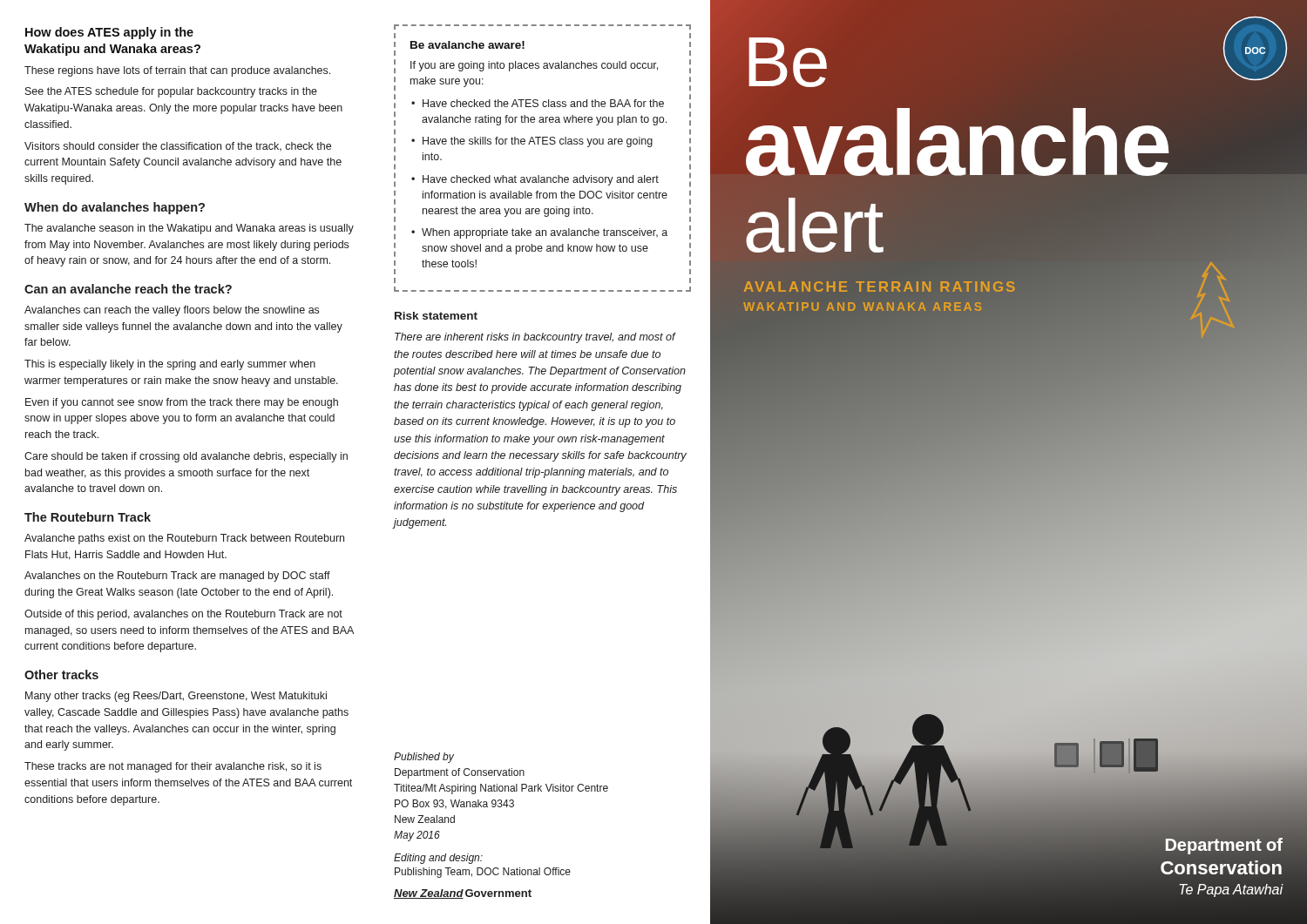Viewport: 1307px width, 924px height.
Task: Select the infographic
Action: [1107, 757]
